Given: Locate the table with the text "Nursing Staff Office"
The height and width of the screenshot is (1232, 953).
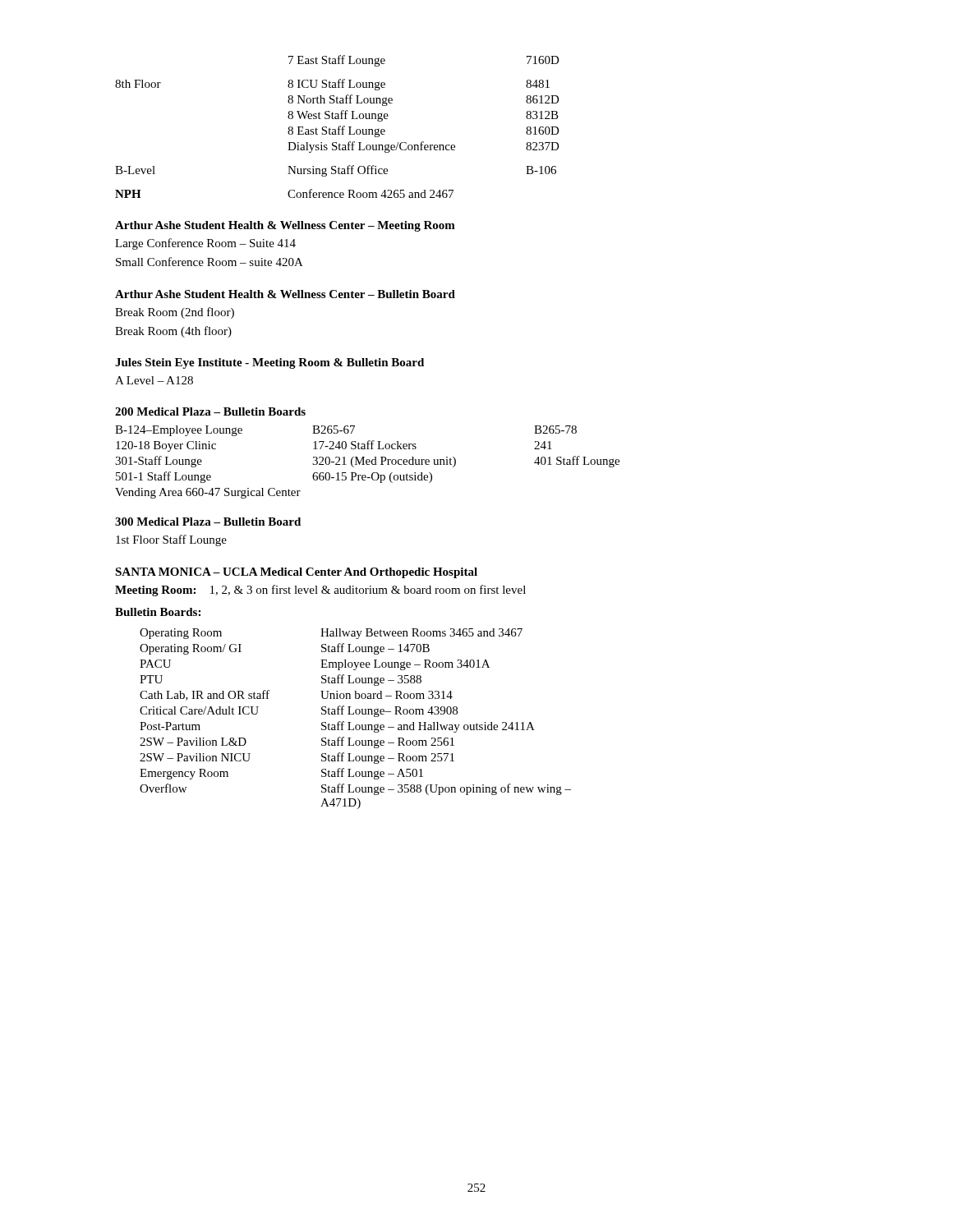Looking at the screenshot, I should pos(476,170).
